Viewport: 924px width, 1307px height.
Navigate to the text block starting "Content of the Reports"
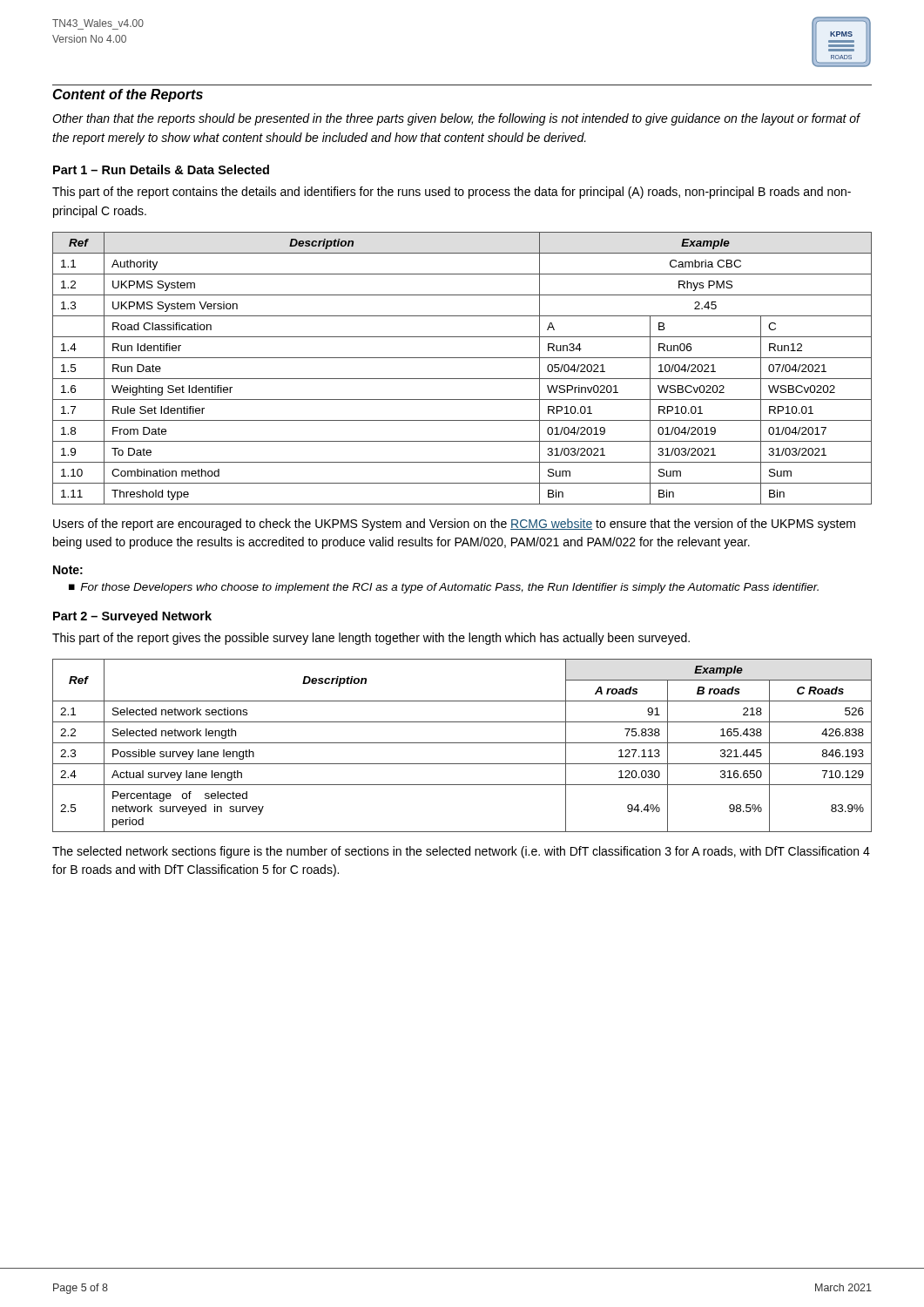[128, 95]
